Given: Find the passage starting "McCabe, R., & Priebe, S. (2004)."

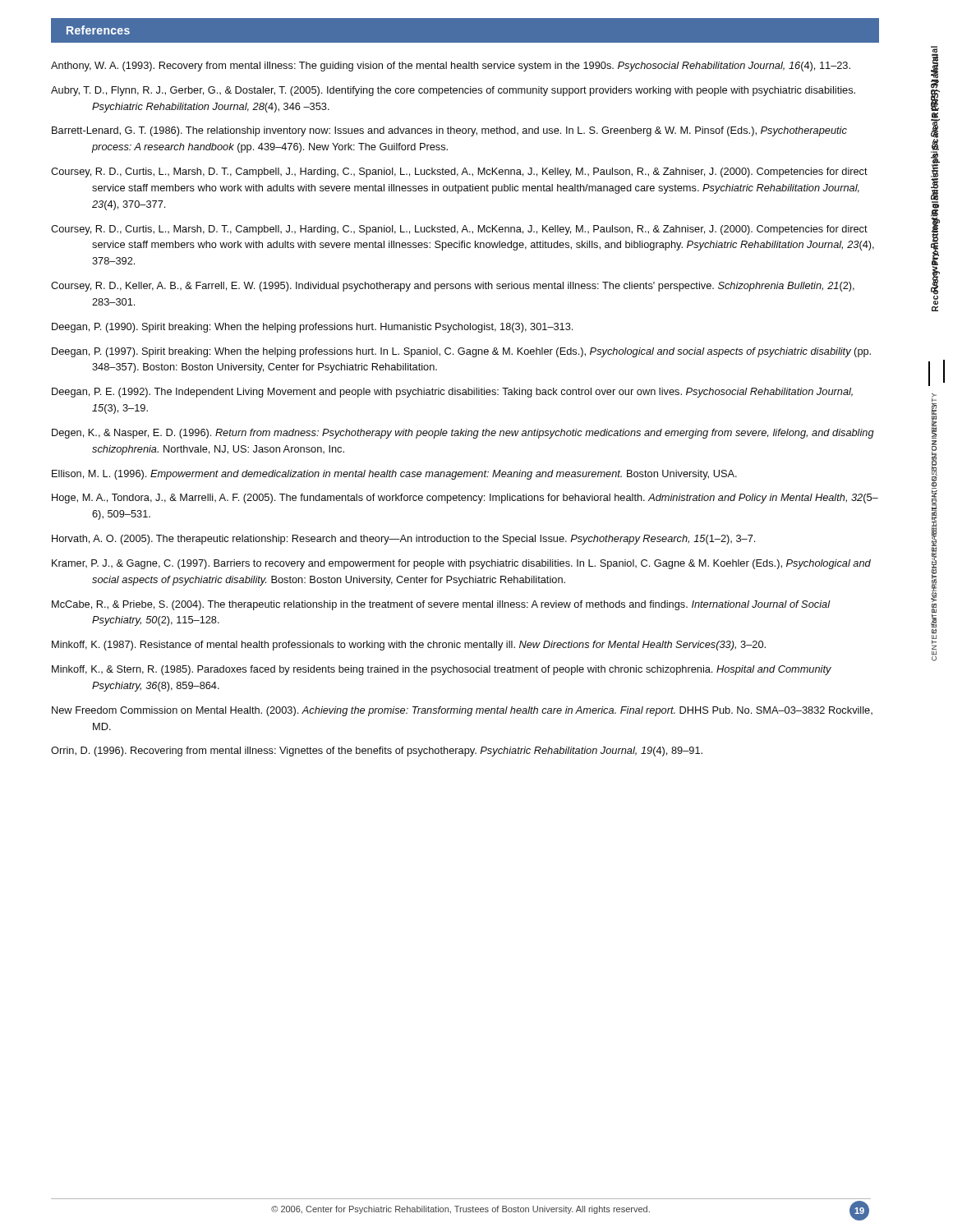Looking at the screenshot, I should pos(465,612).
